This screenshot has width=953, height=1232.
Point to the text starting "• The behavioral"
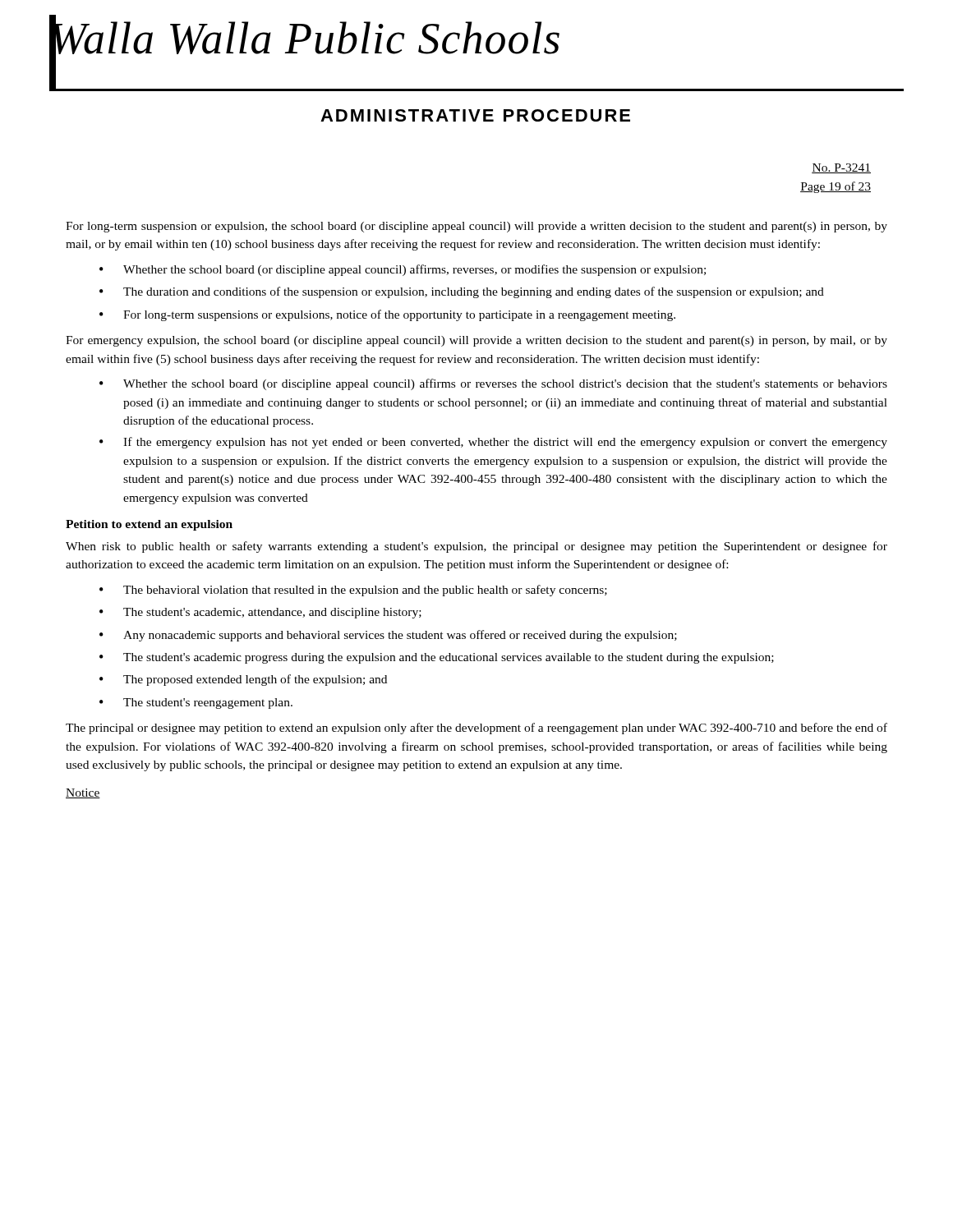click(x=493, y=590)
